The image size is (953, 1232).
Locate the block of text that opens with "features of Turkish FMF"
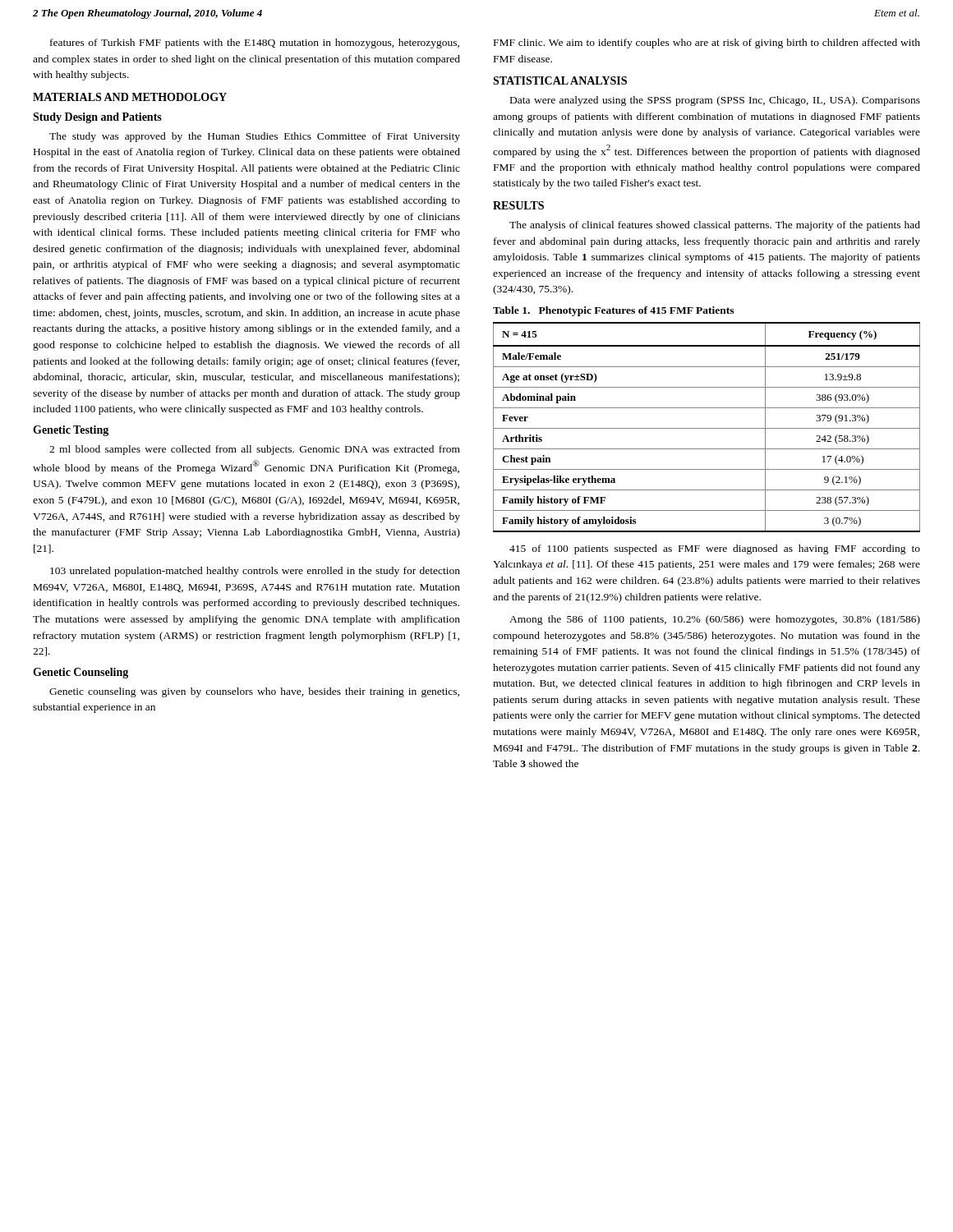tap(246, 59)
